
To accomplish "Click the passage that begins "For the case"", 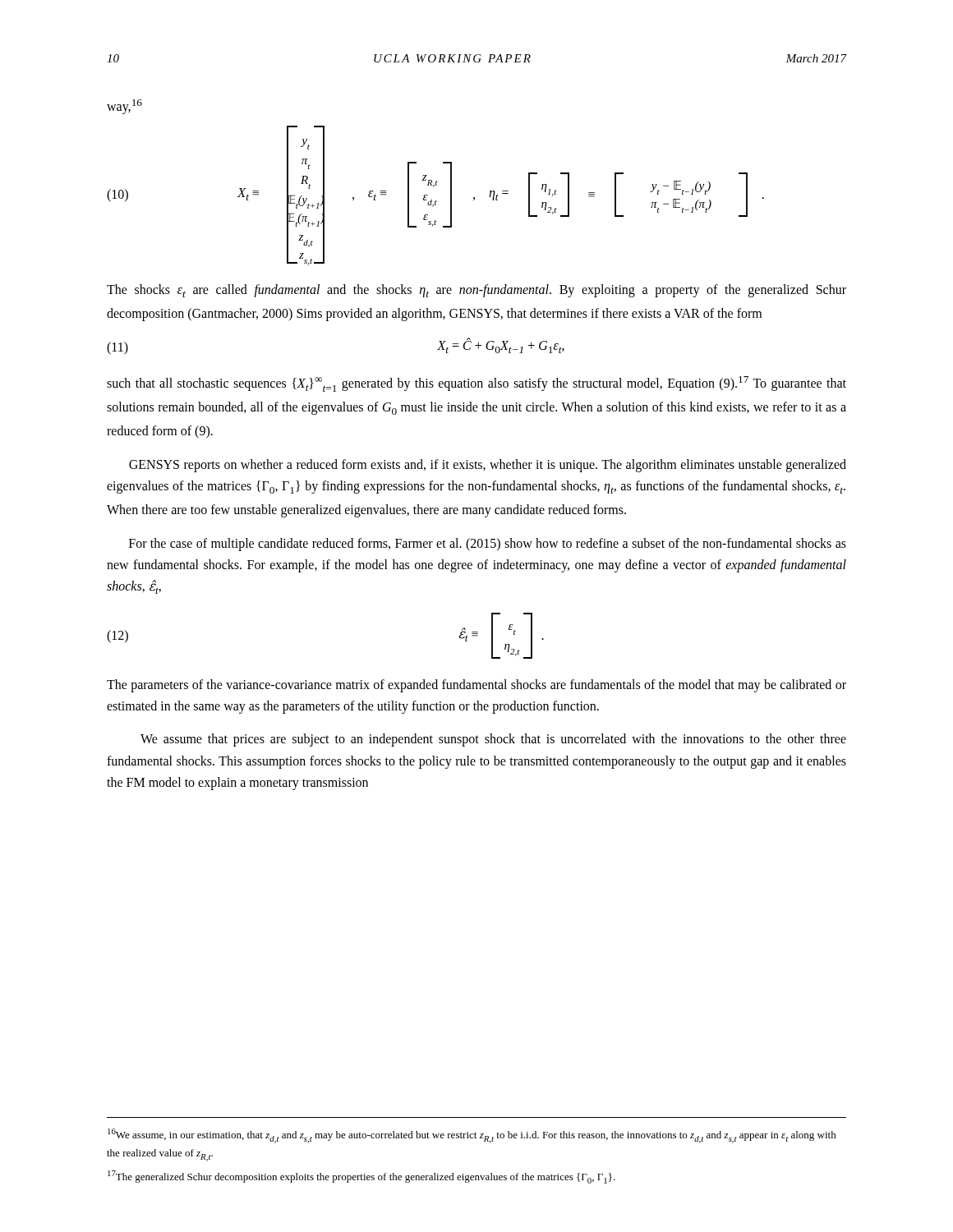I will pos(476,566).
